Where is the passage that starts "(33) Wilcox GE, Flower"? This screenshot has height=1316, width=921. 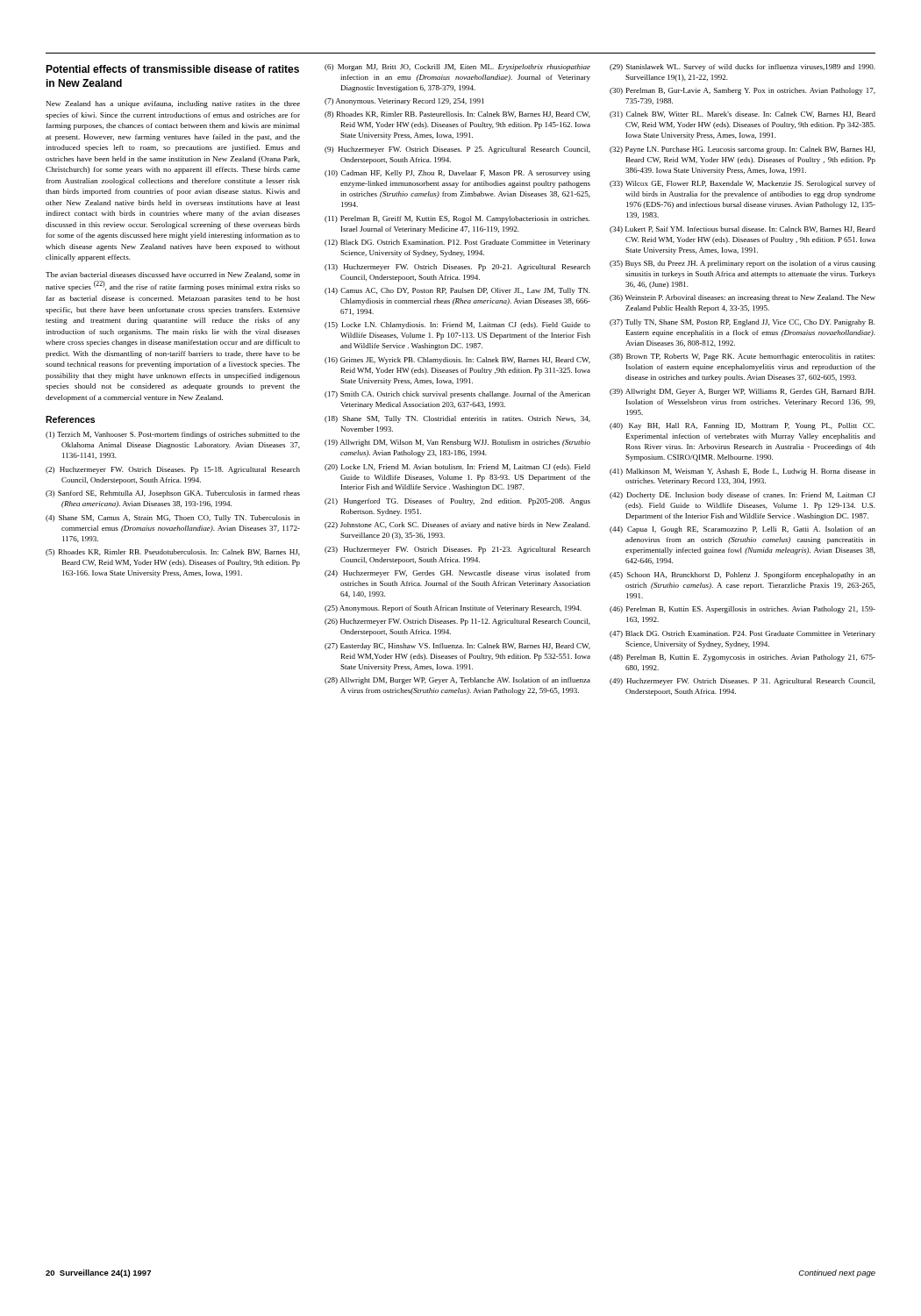[x=743, y=199]
